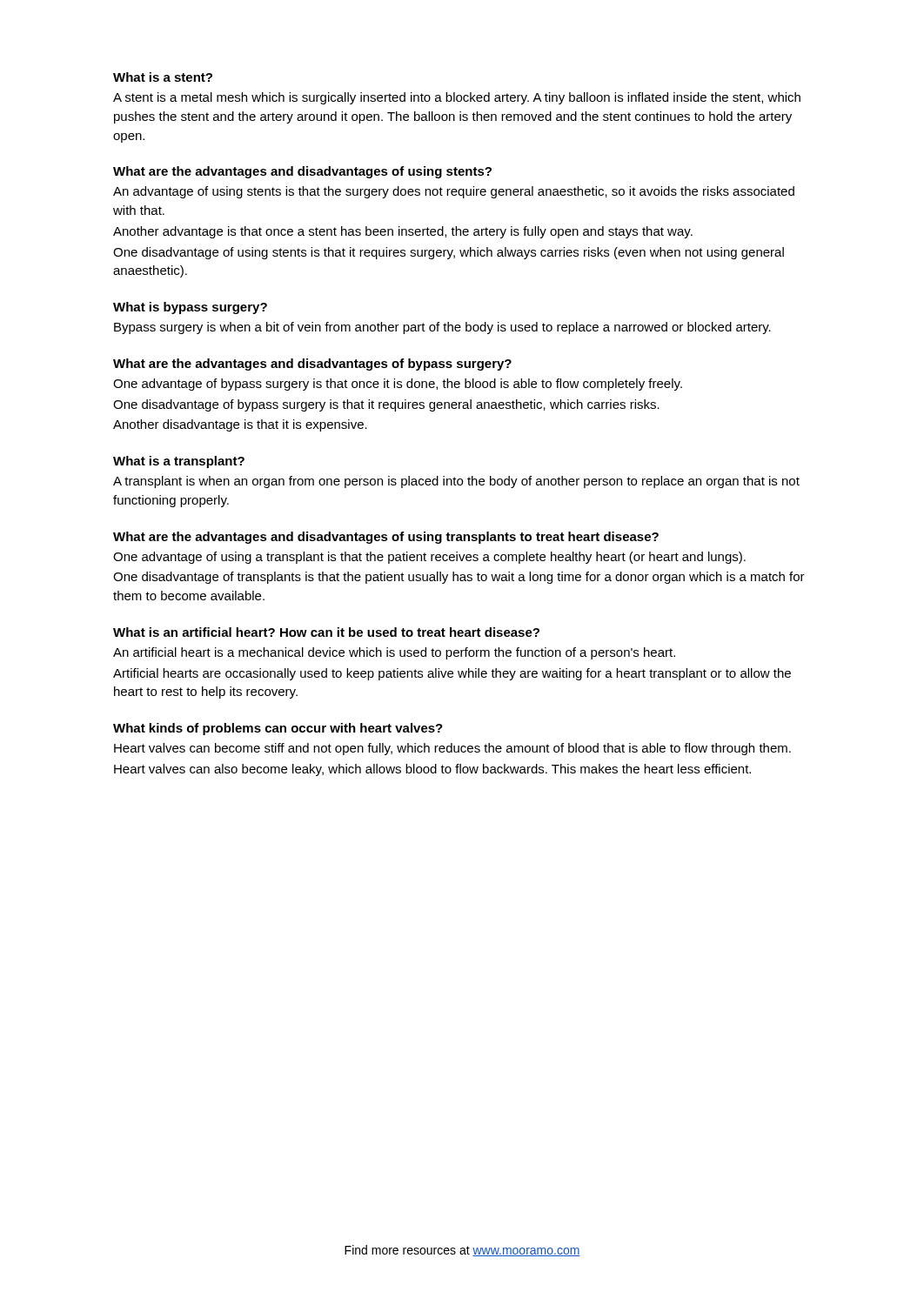
Task: Select the passage starting "Artificial hearts are occasionally used to"
Action: (x=452, y=682)
